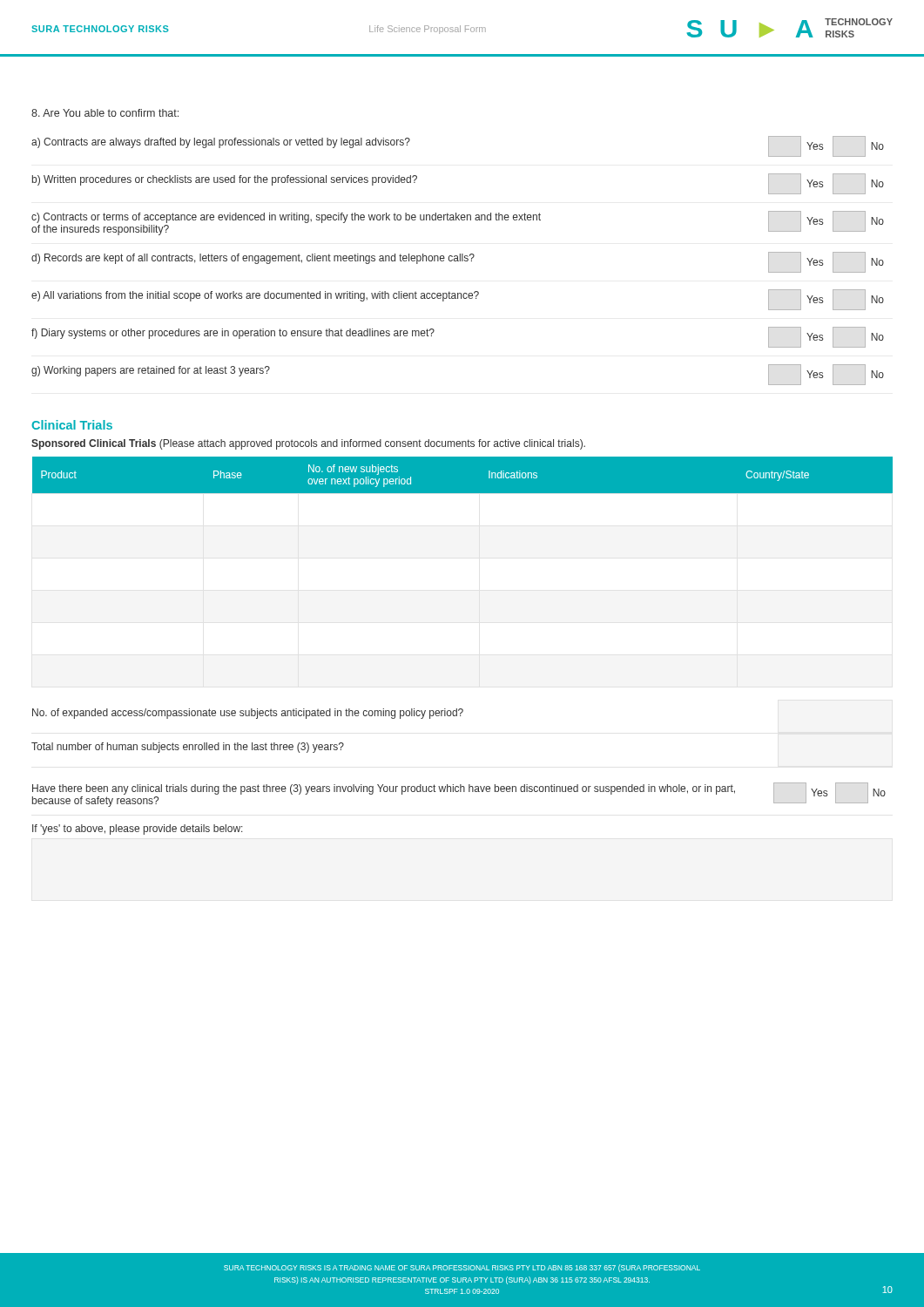
Task: Where is the passage that starts "No. of expanded"?
Action: (462, 716)
